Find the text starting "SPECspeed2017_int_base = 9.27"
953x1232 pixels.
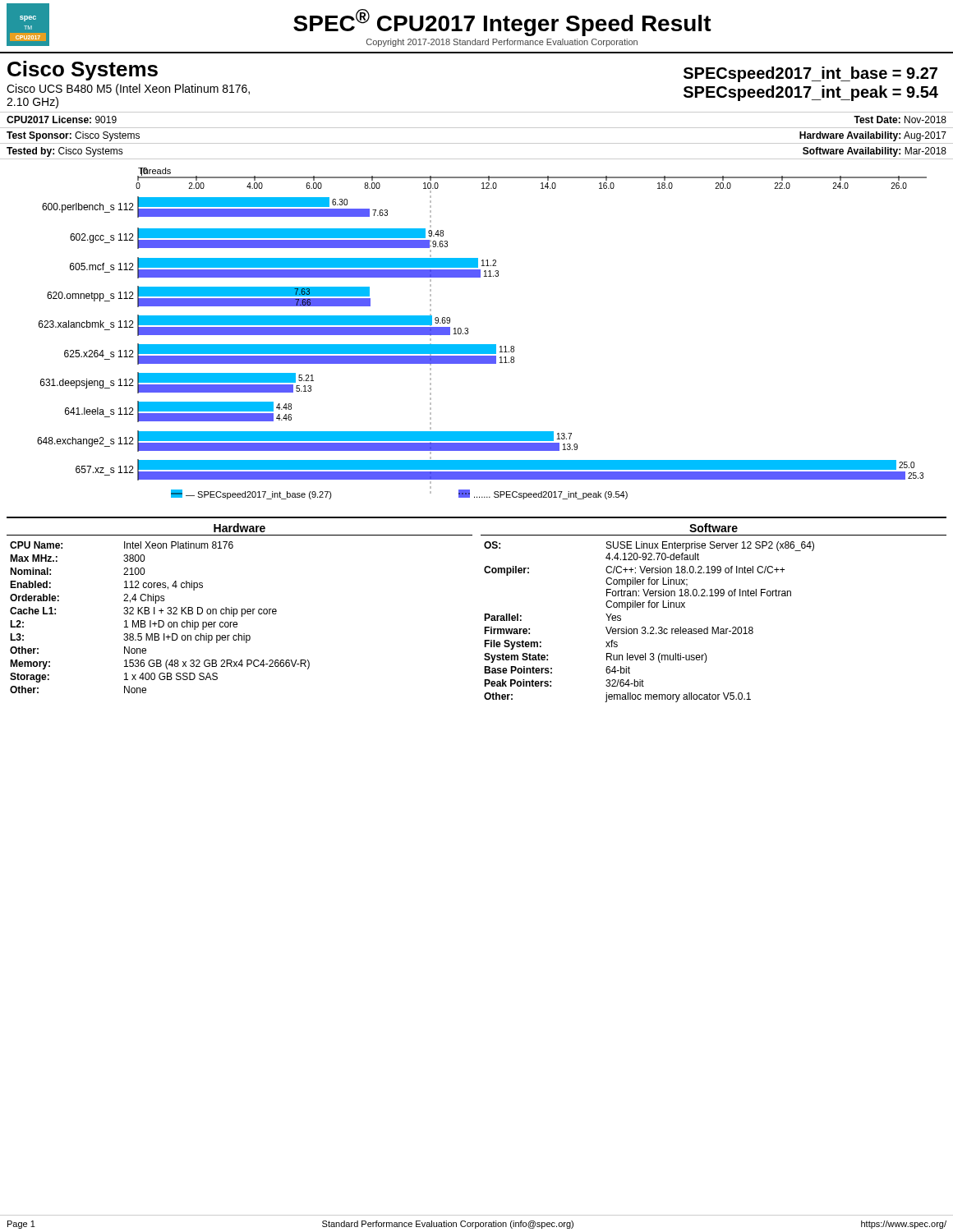point(811,73)
